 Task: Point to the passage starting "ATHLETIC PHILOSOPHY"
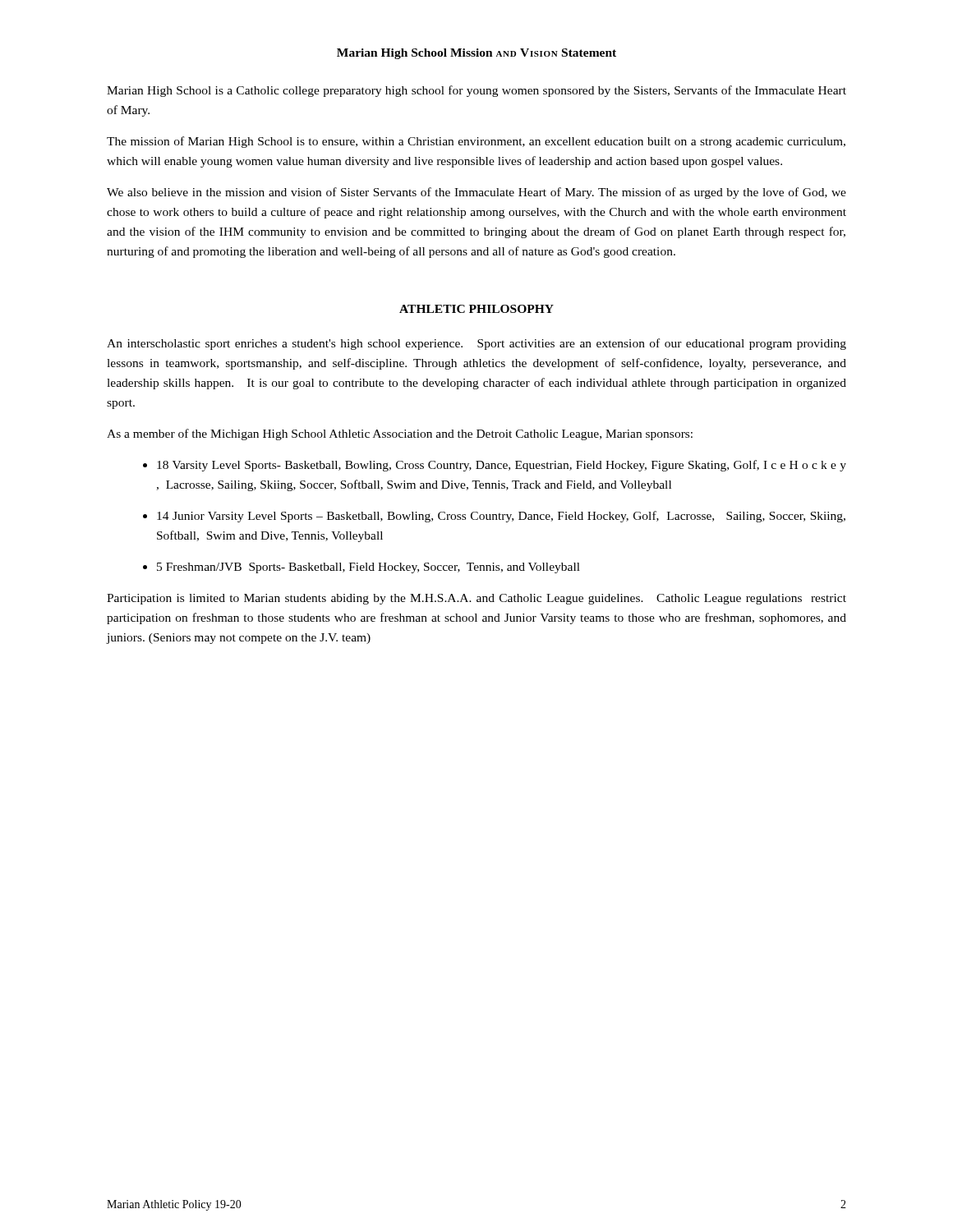[x=476, y=309]
